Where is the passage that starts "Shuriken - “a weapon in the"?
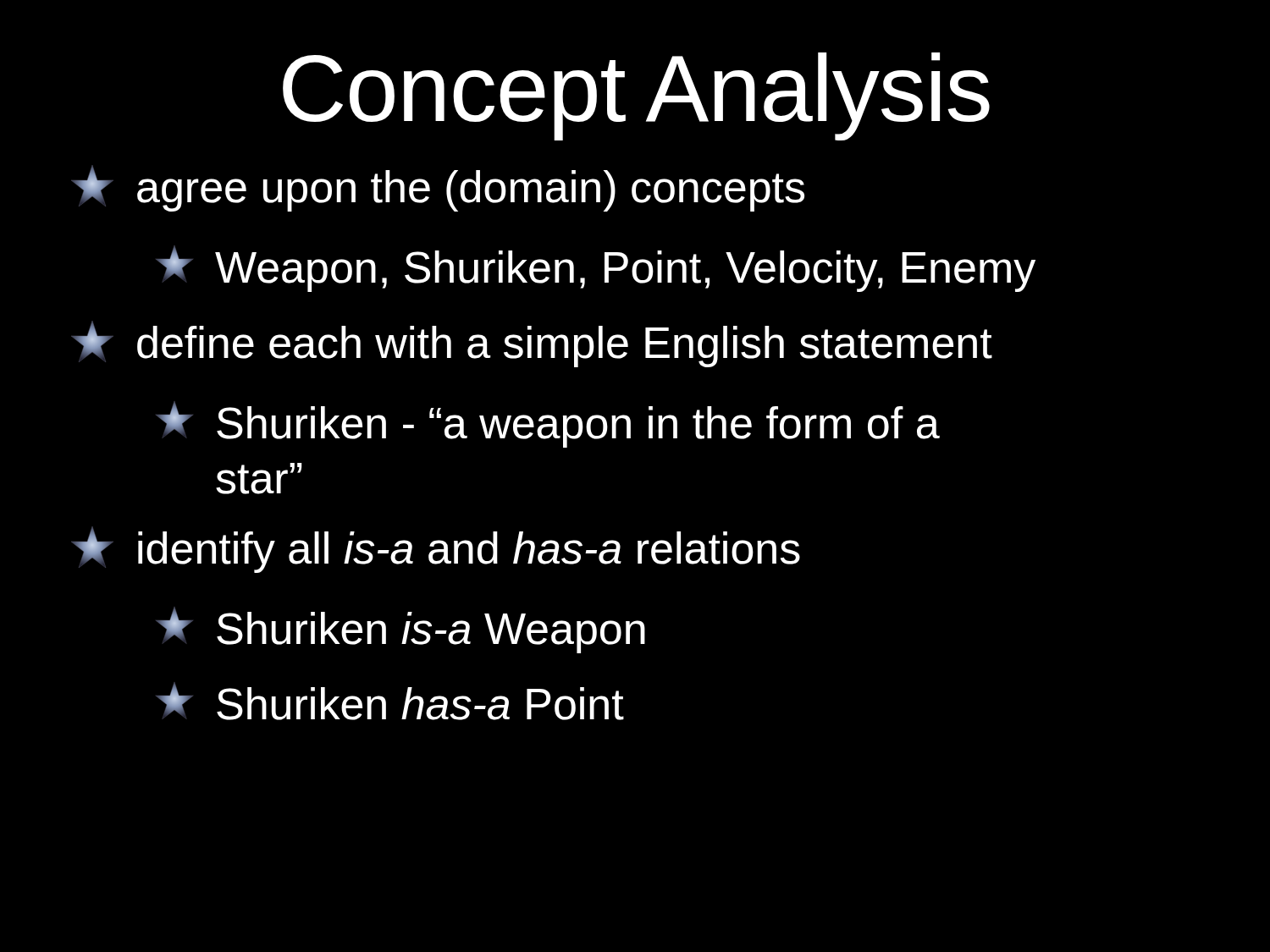The width and height of the screenshot is (1270, 952). [x=643, y=451]
